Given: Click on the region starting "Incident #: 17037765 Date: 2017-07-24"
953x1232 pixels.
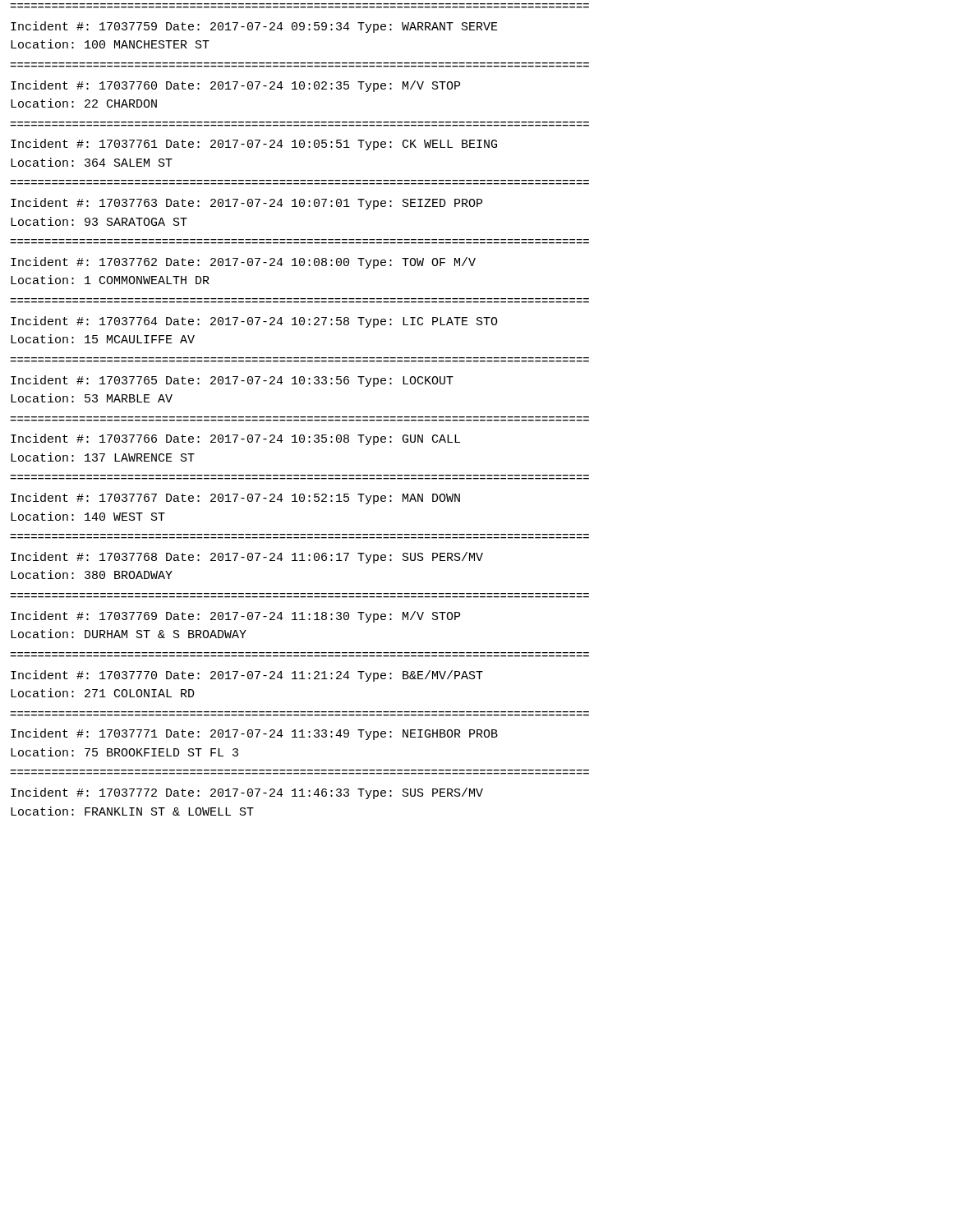Looking at the screenshot, I should (232, 381).
